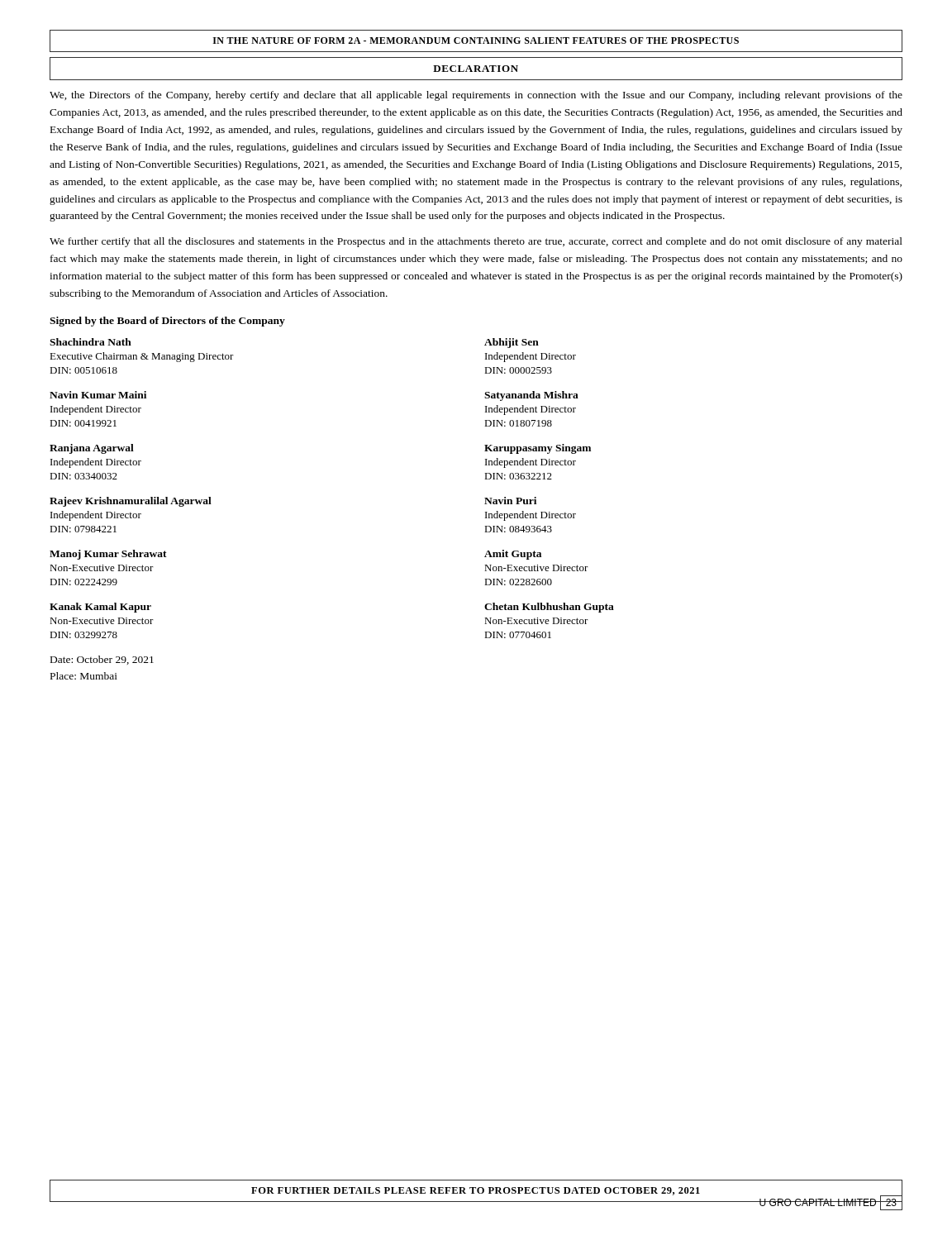Locate the text "Chetan Kulbhushan Gupta Non-Executive Director DIN: 07704601"
Viewport: 952px width, 1240px height.
point(549,608)
